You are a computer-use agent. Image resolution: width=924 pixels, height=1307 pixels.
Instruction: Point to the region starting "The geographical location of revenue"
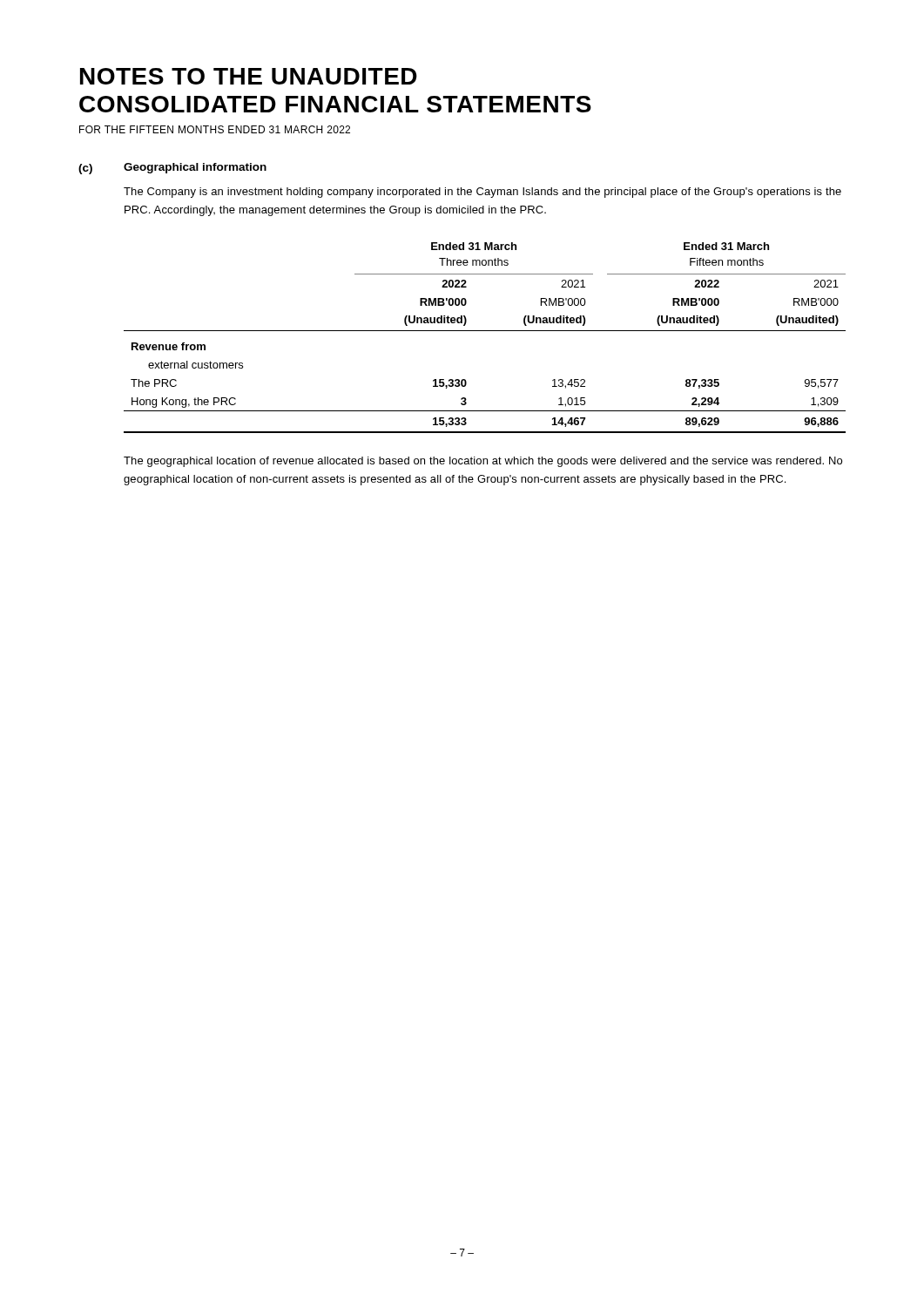(x=483, y=469)
